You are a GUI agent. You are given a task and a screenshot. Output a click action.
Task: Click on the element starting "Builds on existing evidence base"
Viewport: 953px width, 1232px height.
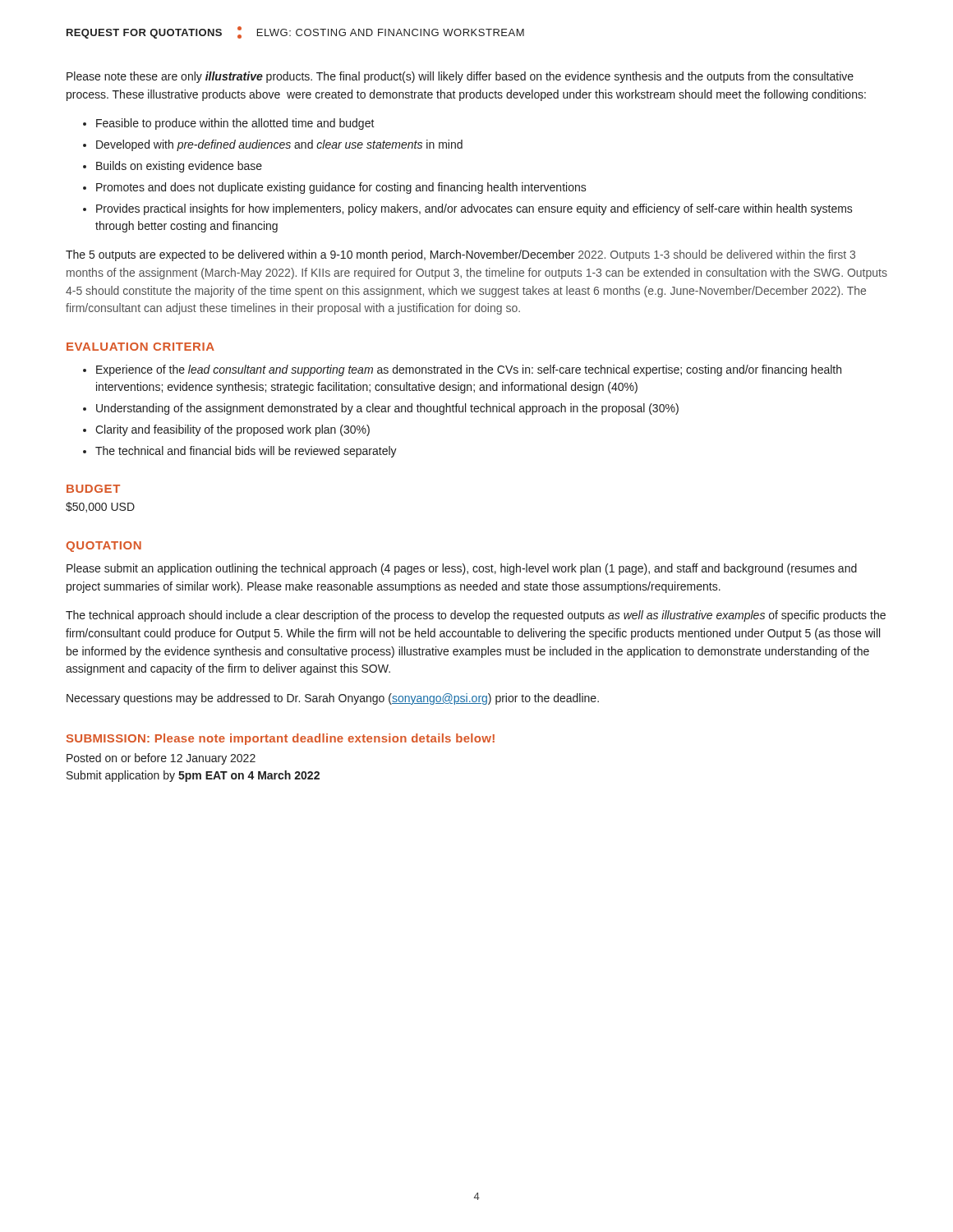(x=179, y=166)
